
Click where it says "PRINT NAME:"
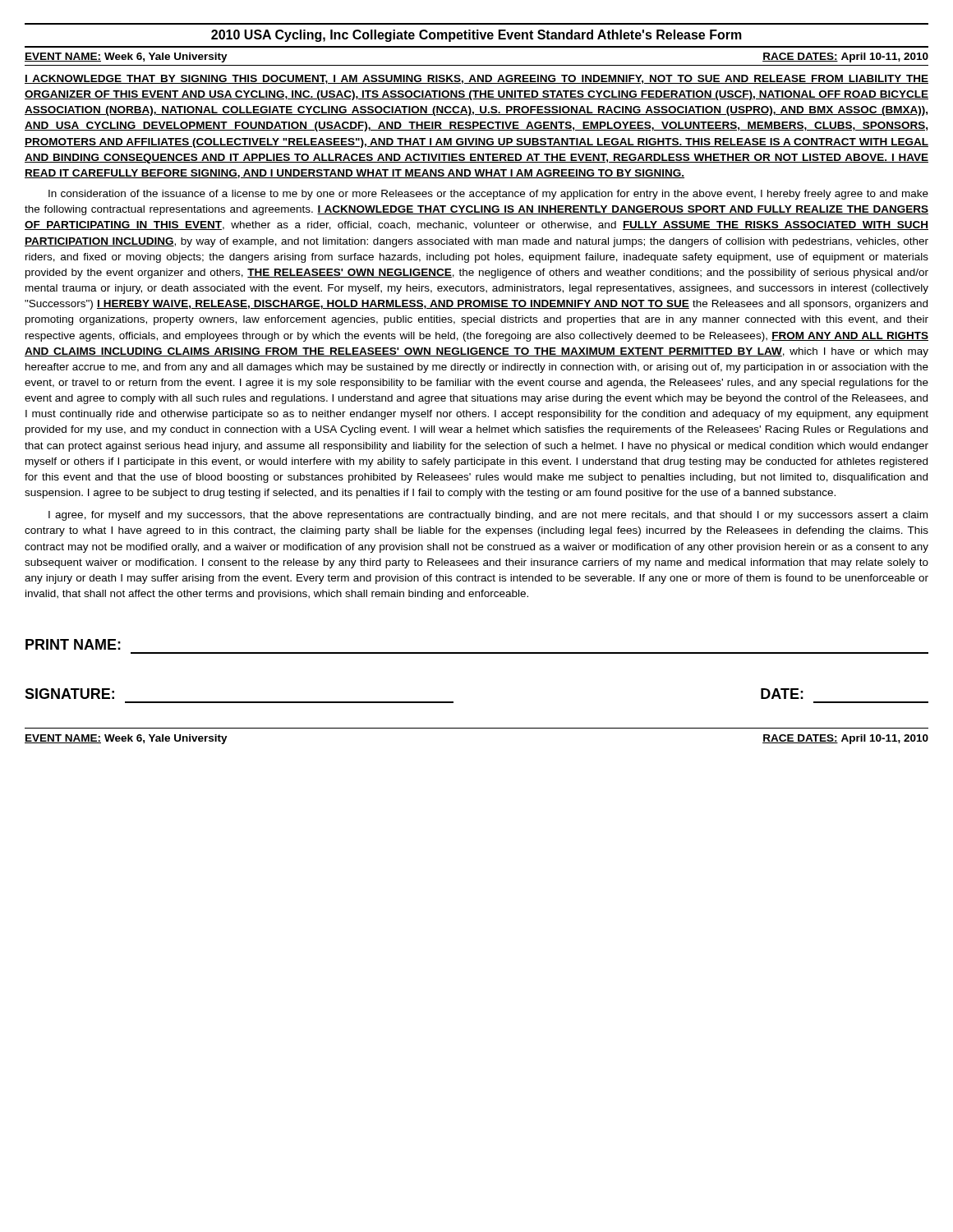(476, 644)
